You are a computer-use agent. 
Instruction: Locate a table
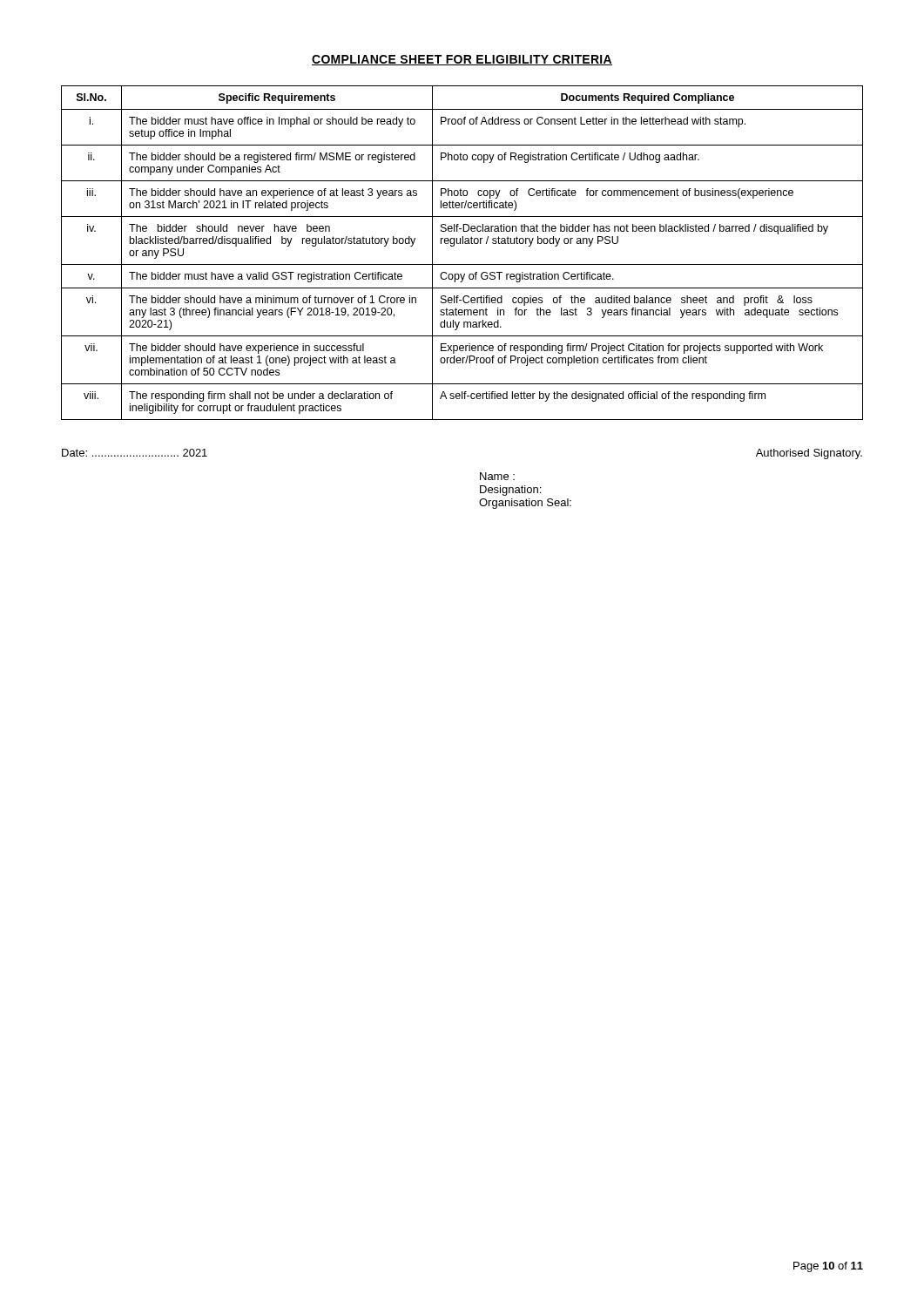tap(462, 253)
